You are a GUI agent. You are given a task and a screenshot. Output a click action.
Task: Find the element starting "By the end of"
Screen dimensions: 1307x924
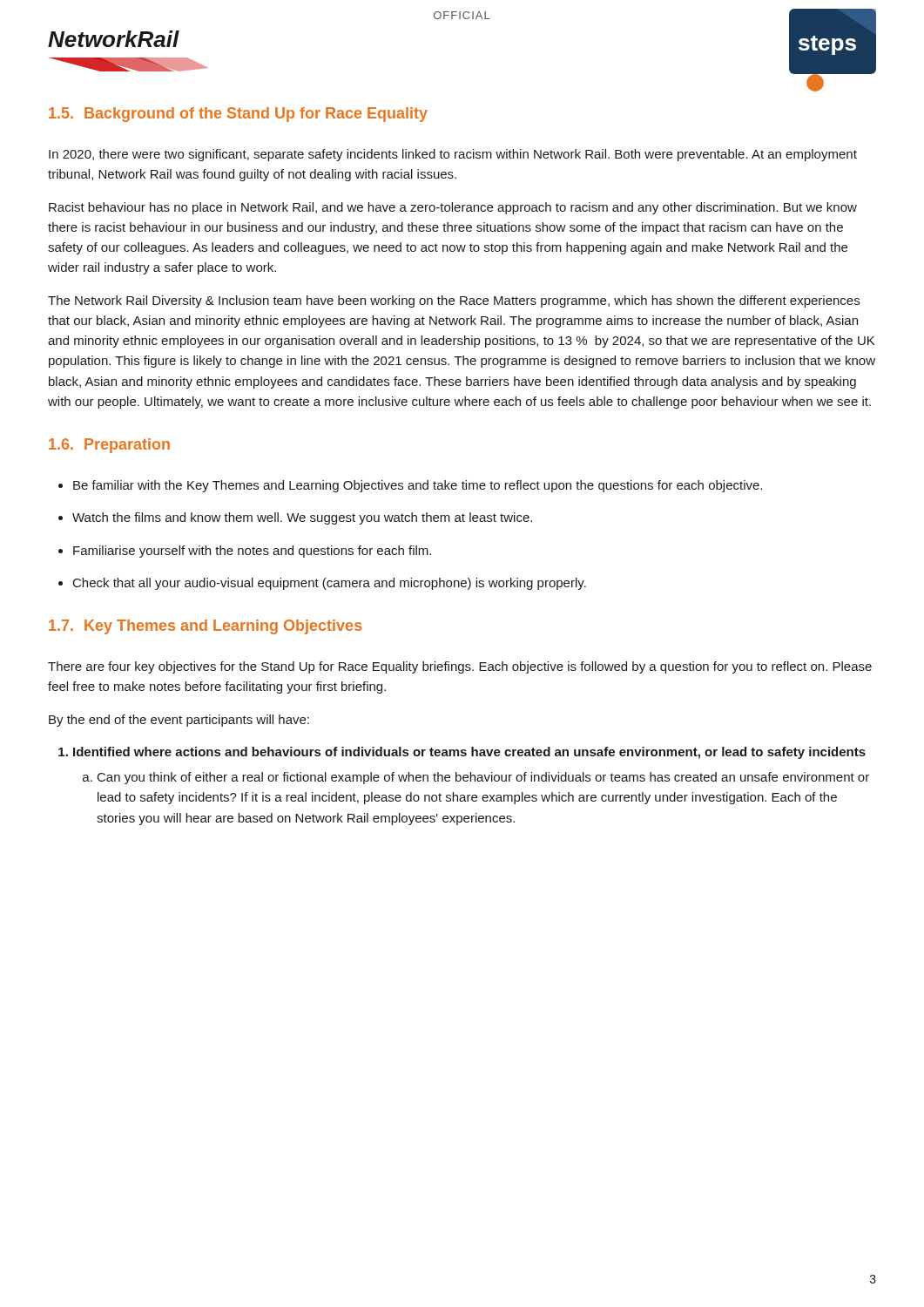179,721
